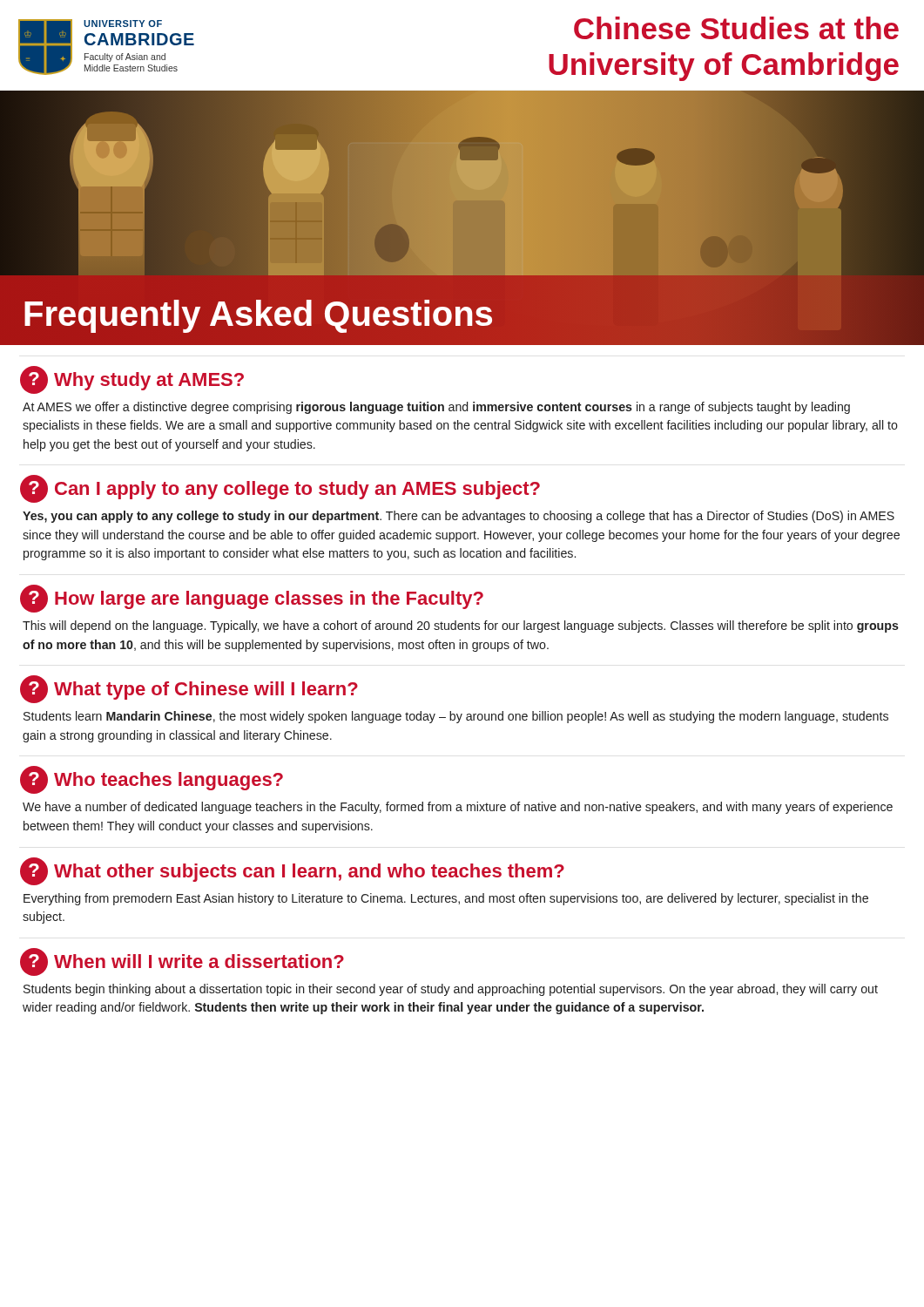Click on the text starting "Students learn Mandarin Chinese, the most widely spoken"

click(456, 726)
